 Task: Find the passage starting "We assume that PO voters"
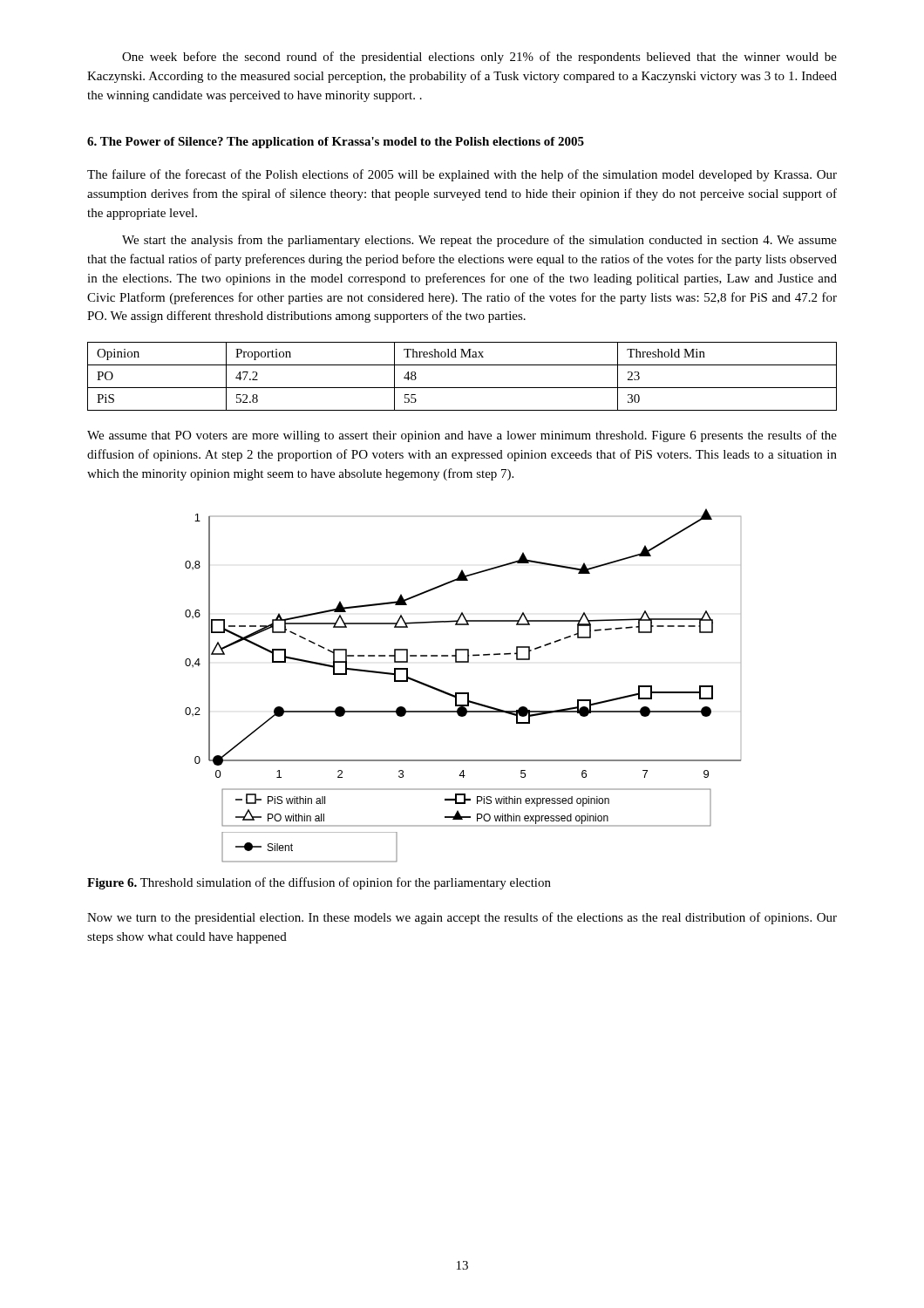pyautogui.click(x=462, y=455)
